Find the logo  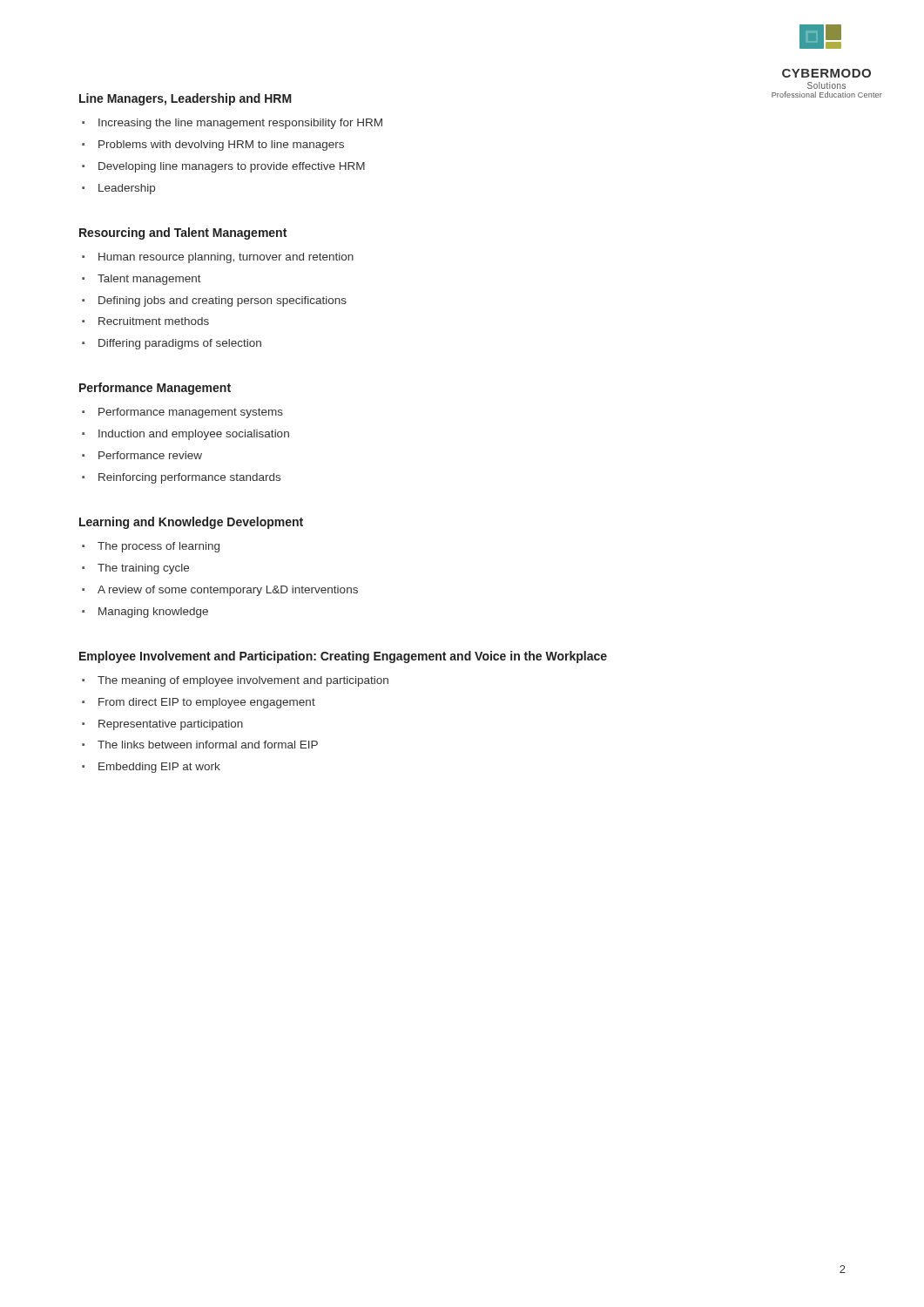[827, 62]
